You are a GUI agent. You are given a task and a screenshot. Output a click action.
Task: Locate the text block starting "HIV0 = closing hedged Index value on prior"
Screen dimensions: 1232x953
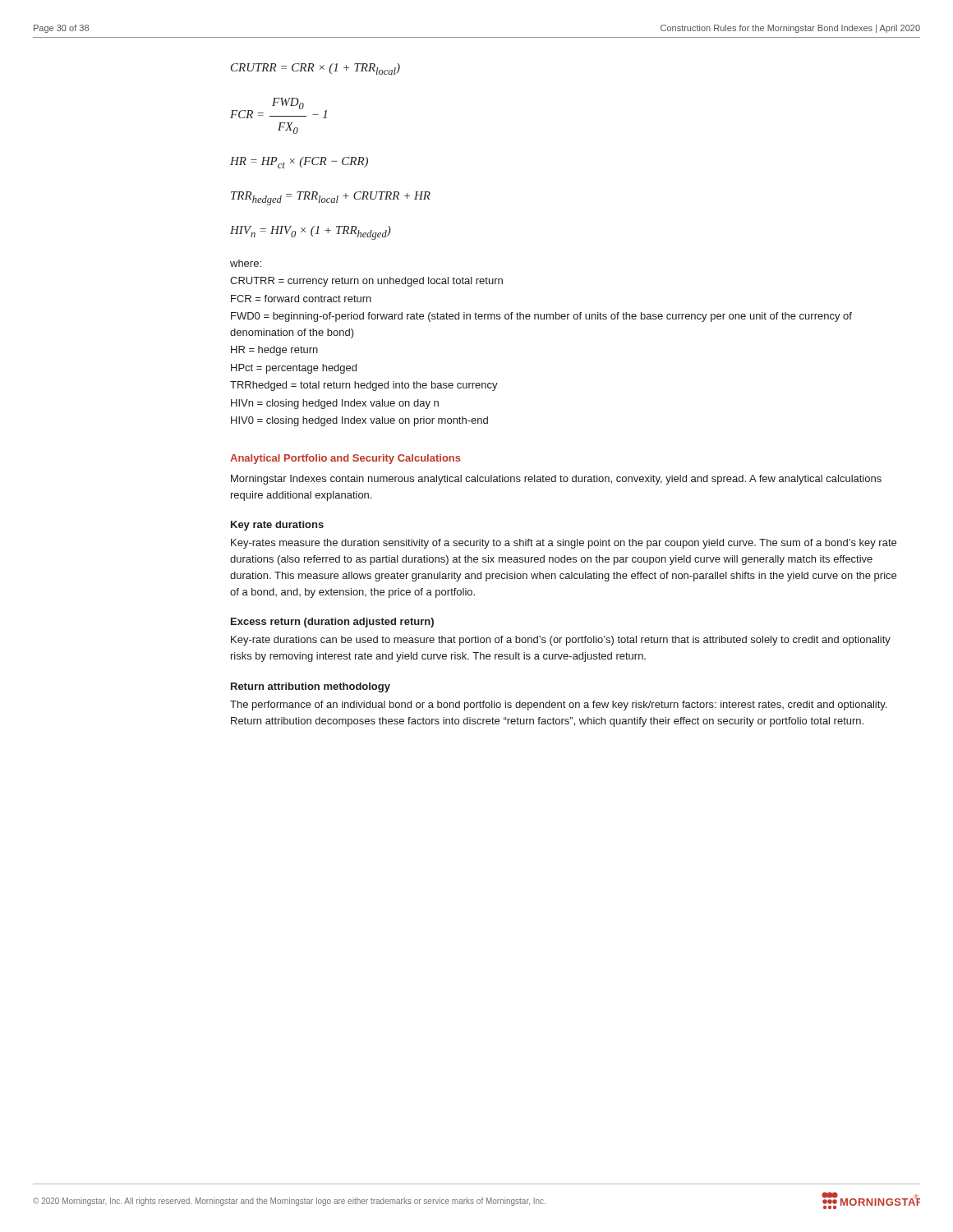[359, 421]
